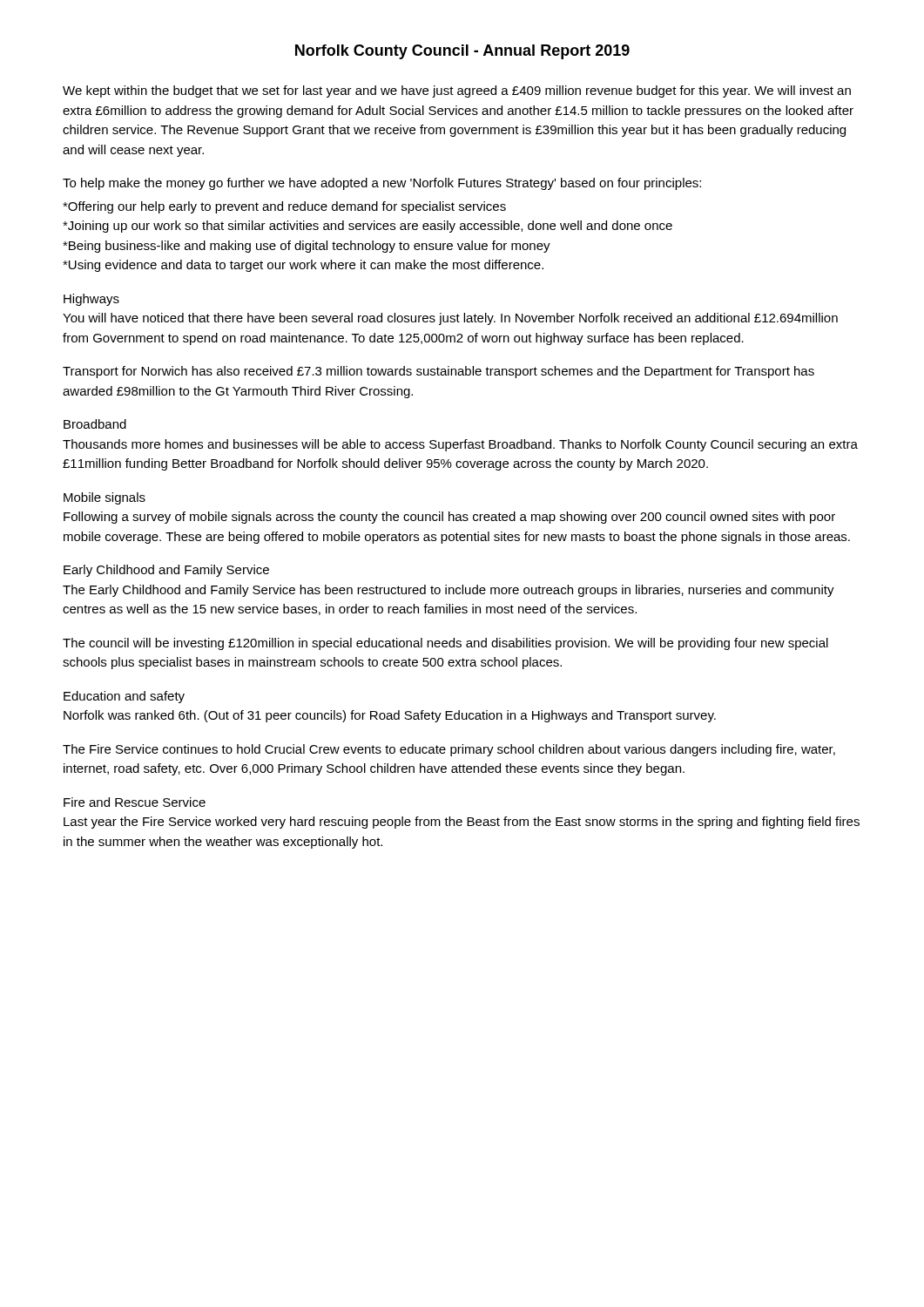Screen dimensions: 1307x924
Task: Click on the region starting "Norfolk was ranked 6th."
Action: (x=390, y=715)
